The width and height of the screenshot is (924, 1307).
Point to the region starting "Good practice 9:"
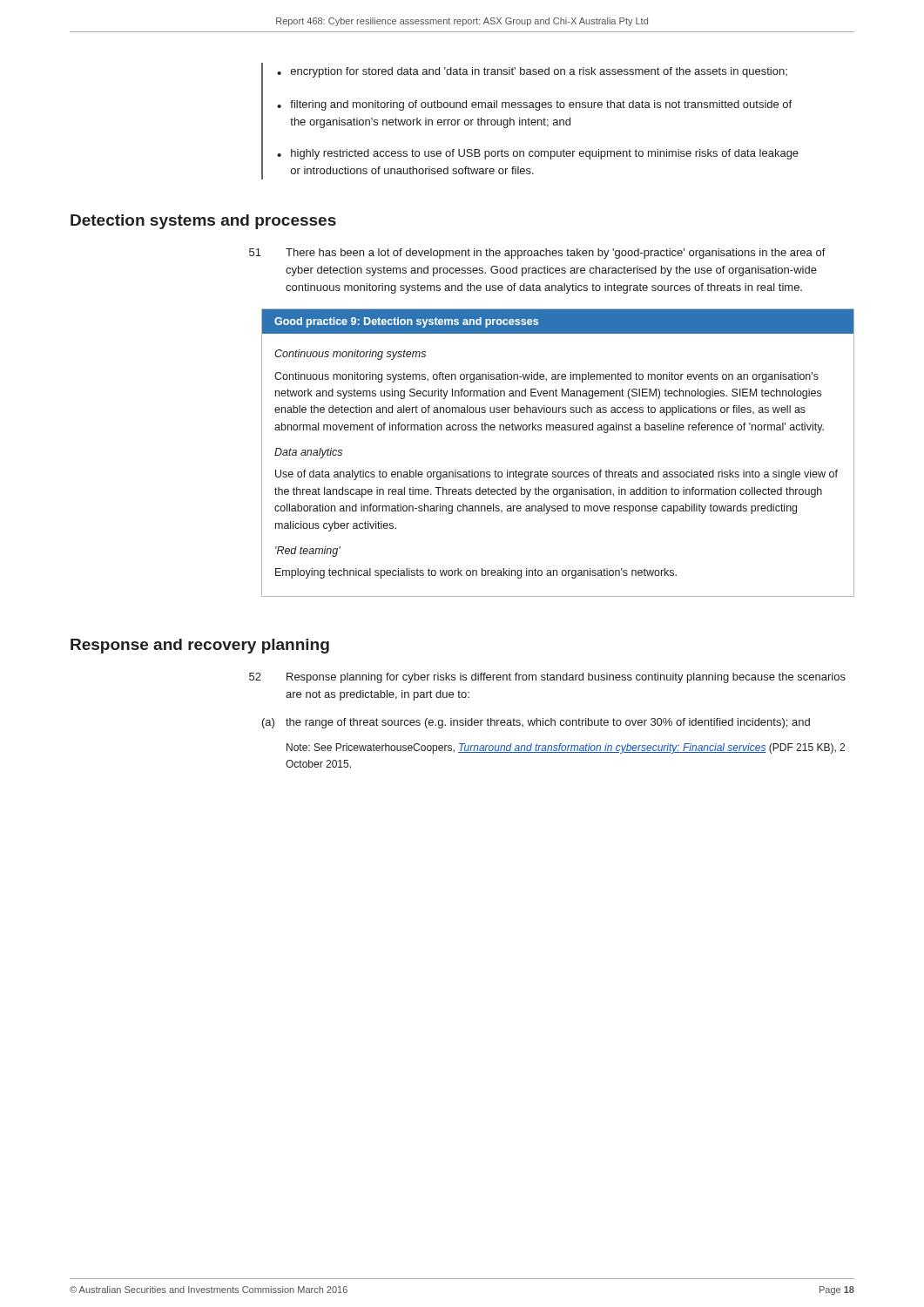coord(558,453)
